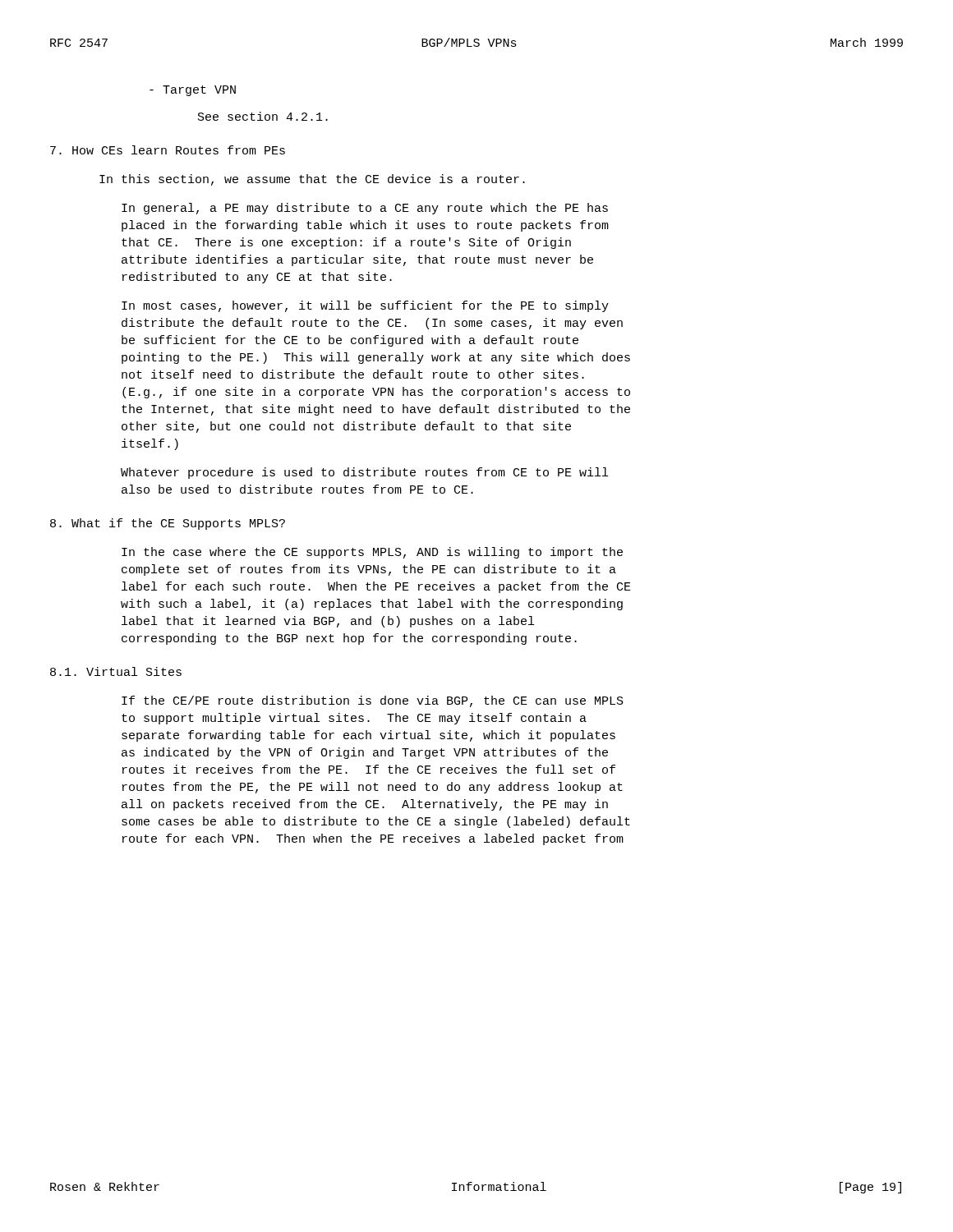The width and height of the screenshot is (953, 1232).
Task: Find the passage starting "See section 4.2.1."
Action: point(263,116)
